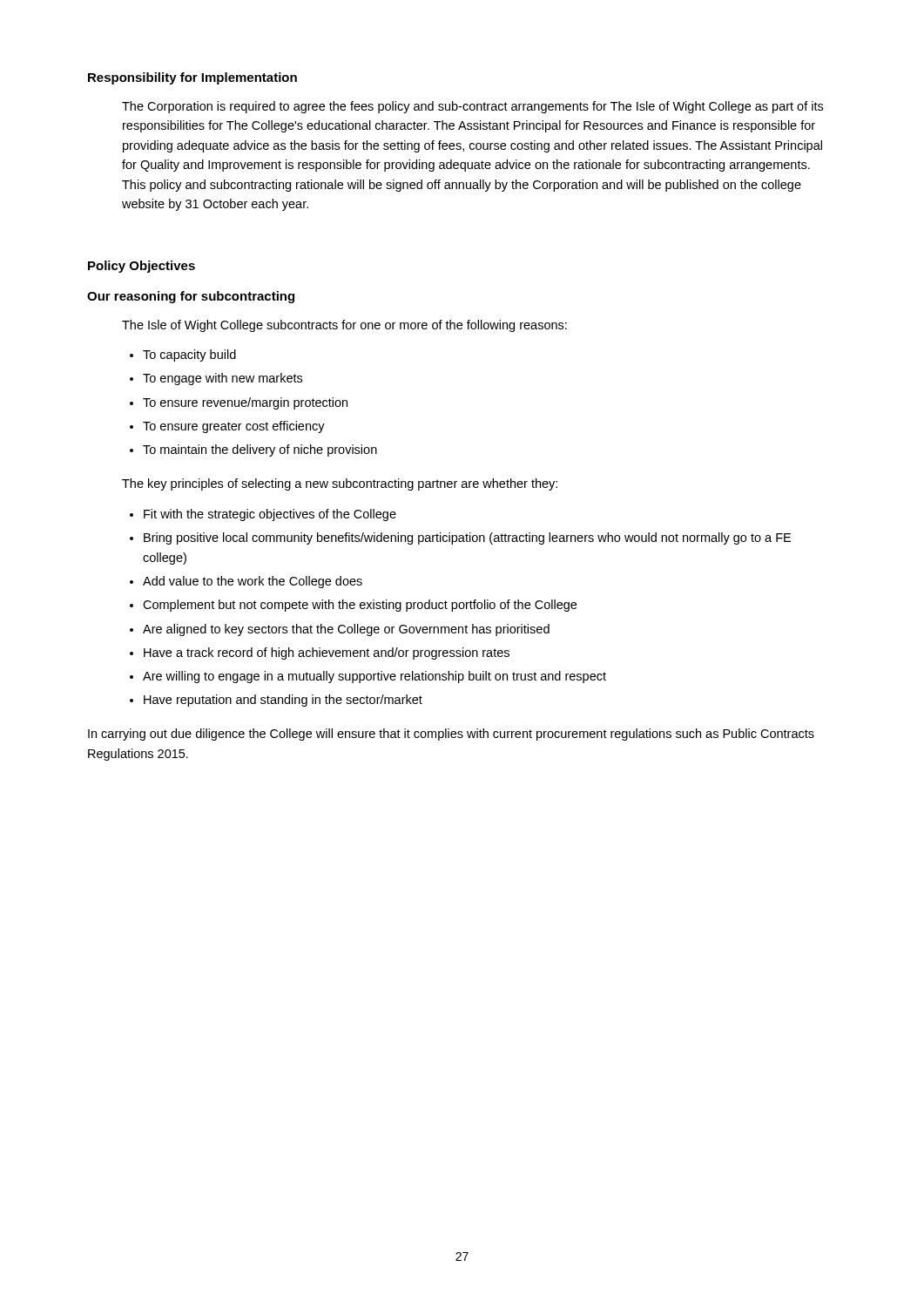This screenshot has height=1307, width=924.
Task: Find "Have reputation and standing in the sector/market" on this page
Action: click(x=283, y=700)
